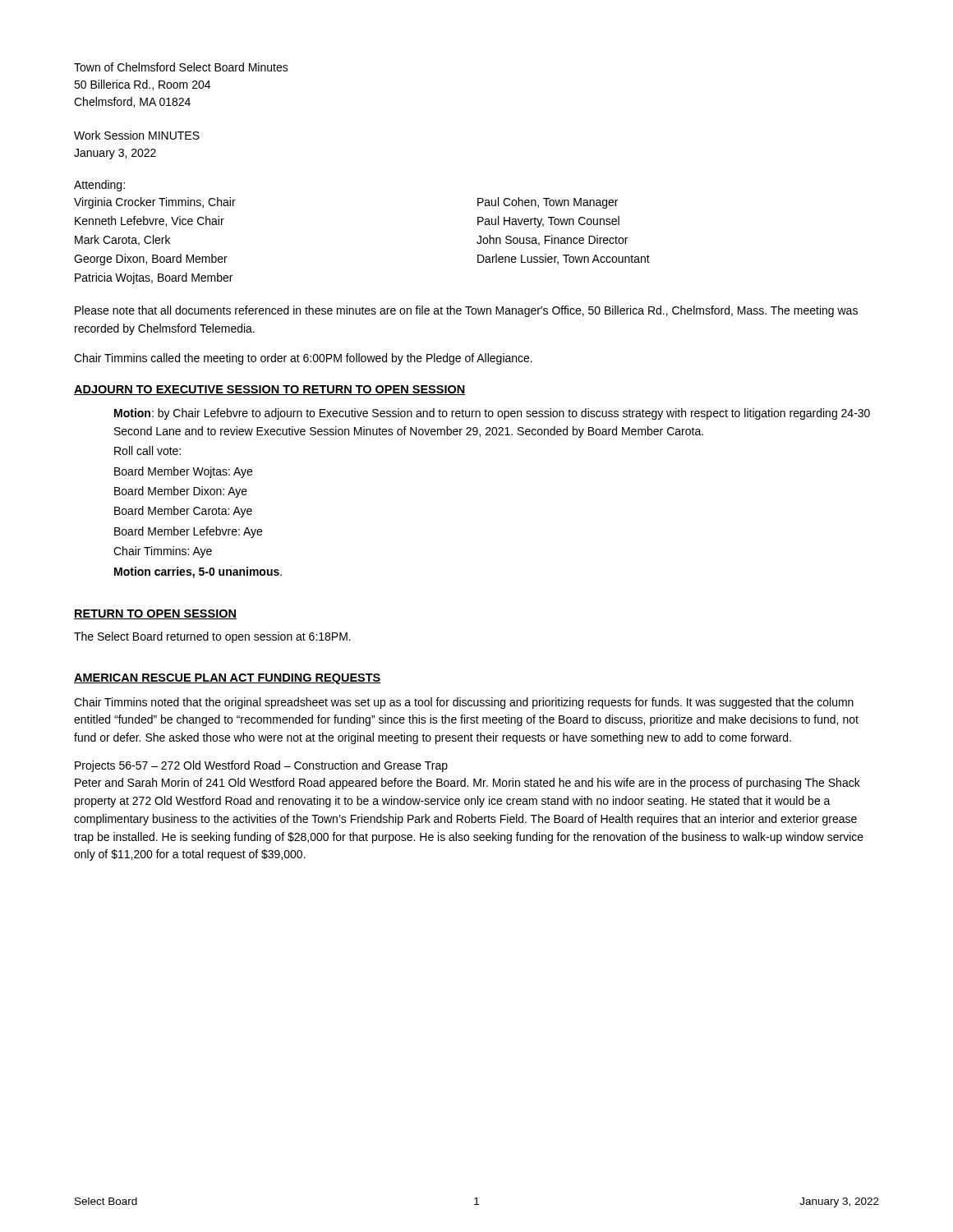Find the text block that reads "Town of Chelmsford Select Board"
The width and height of the screenshot is (953, 1232).
point(181,85)
